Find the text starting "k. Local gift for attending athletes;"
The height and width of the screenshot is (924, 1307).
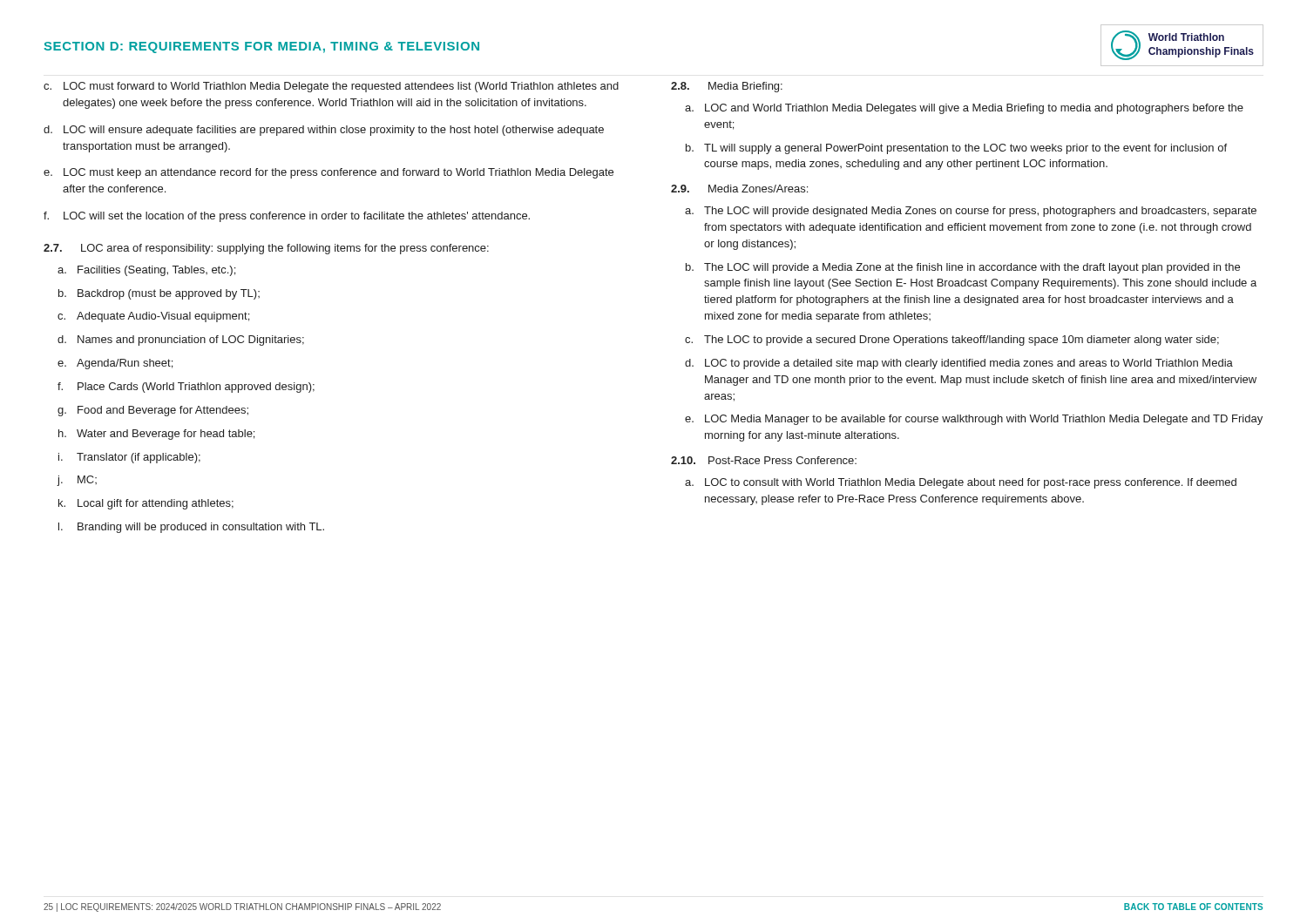point(146,504)
